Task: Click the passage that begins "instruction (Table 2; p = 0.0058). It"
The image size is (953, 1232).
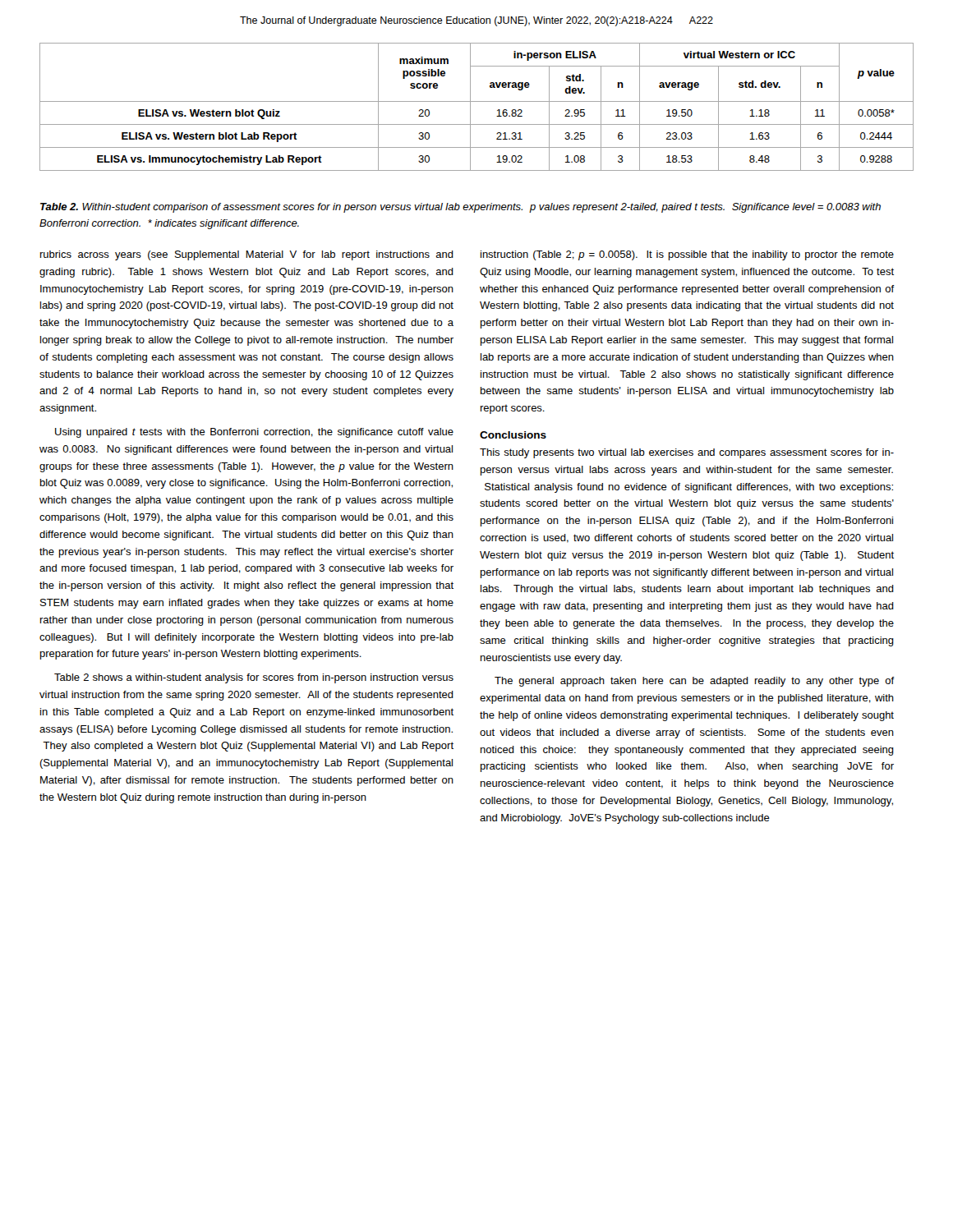Action: tap(687, 331)
